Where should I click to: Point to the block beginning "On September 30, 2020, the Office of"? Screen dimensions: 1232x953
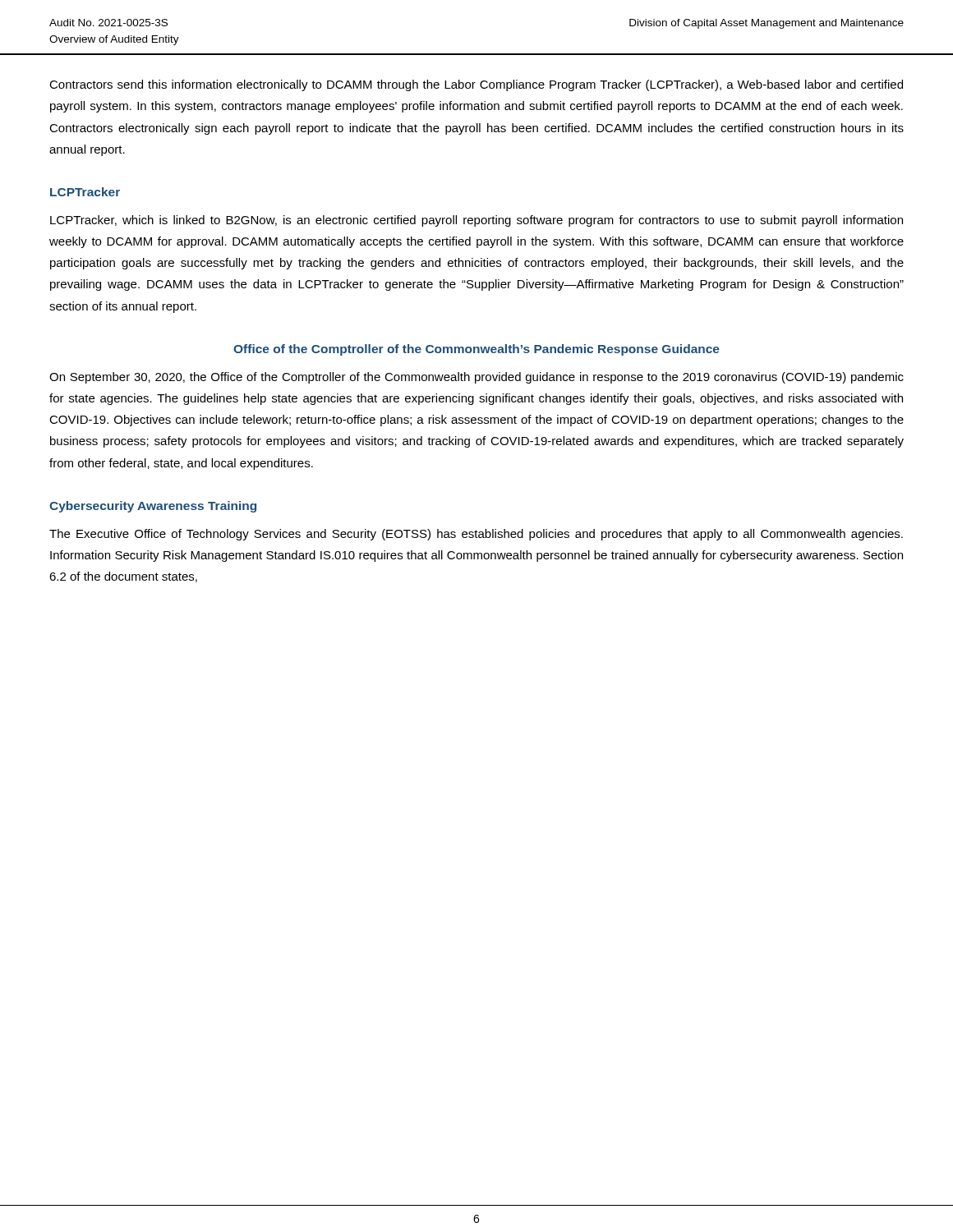tap(476, 420)
